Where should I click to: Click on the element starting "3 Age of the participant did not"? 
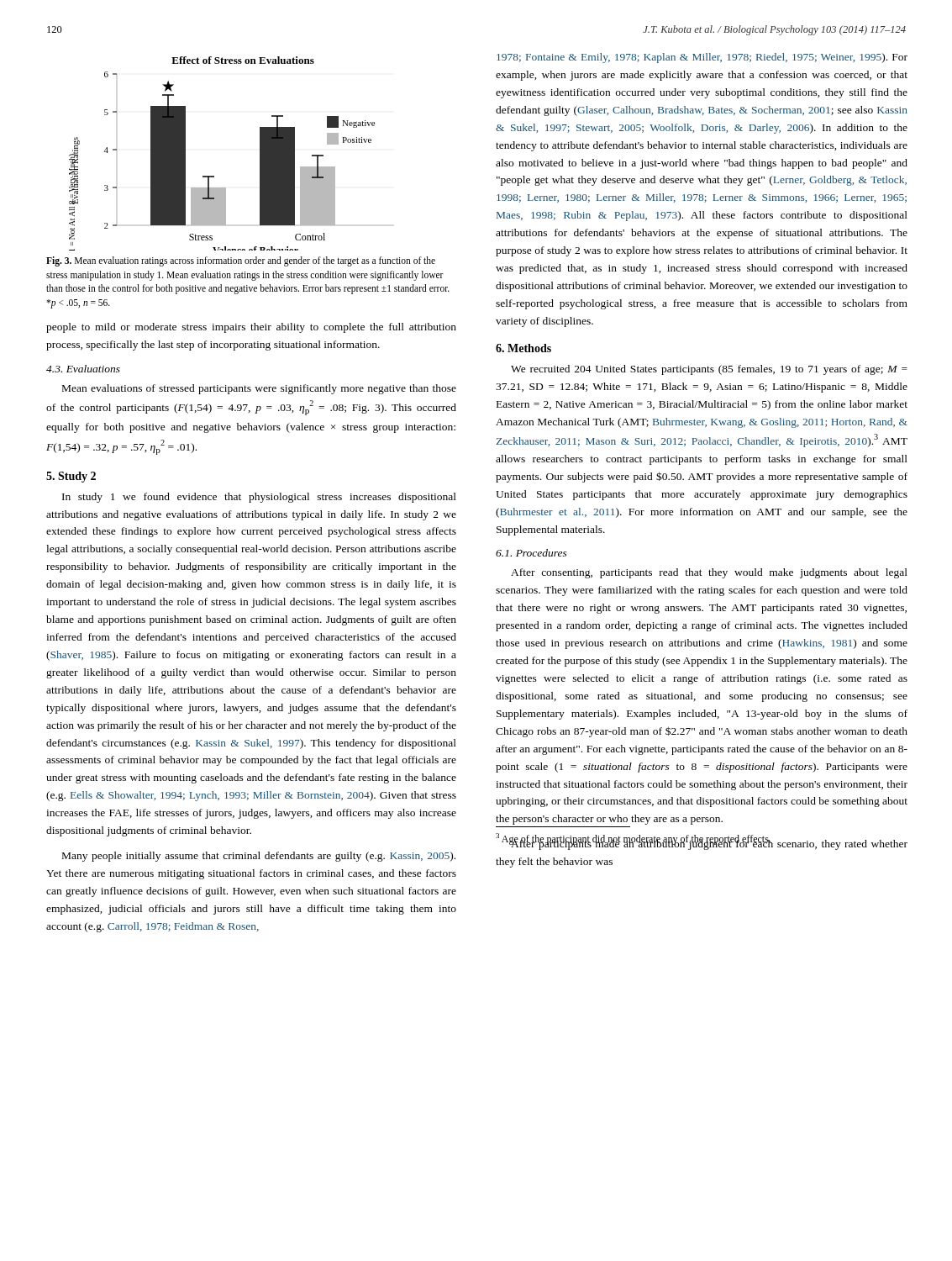[633, 838]
